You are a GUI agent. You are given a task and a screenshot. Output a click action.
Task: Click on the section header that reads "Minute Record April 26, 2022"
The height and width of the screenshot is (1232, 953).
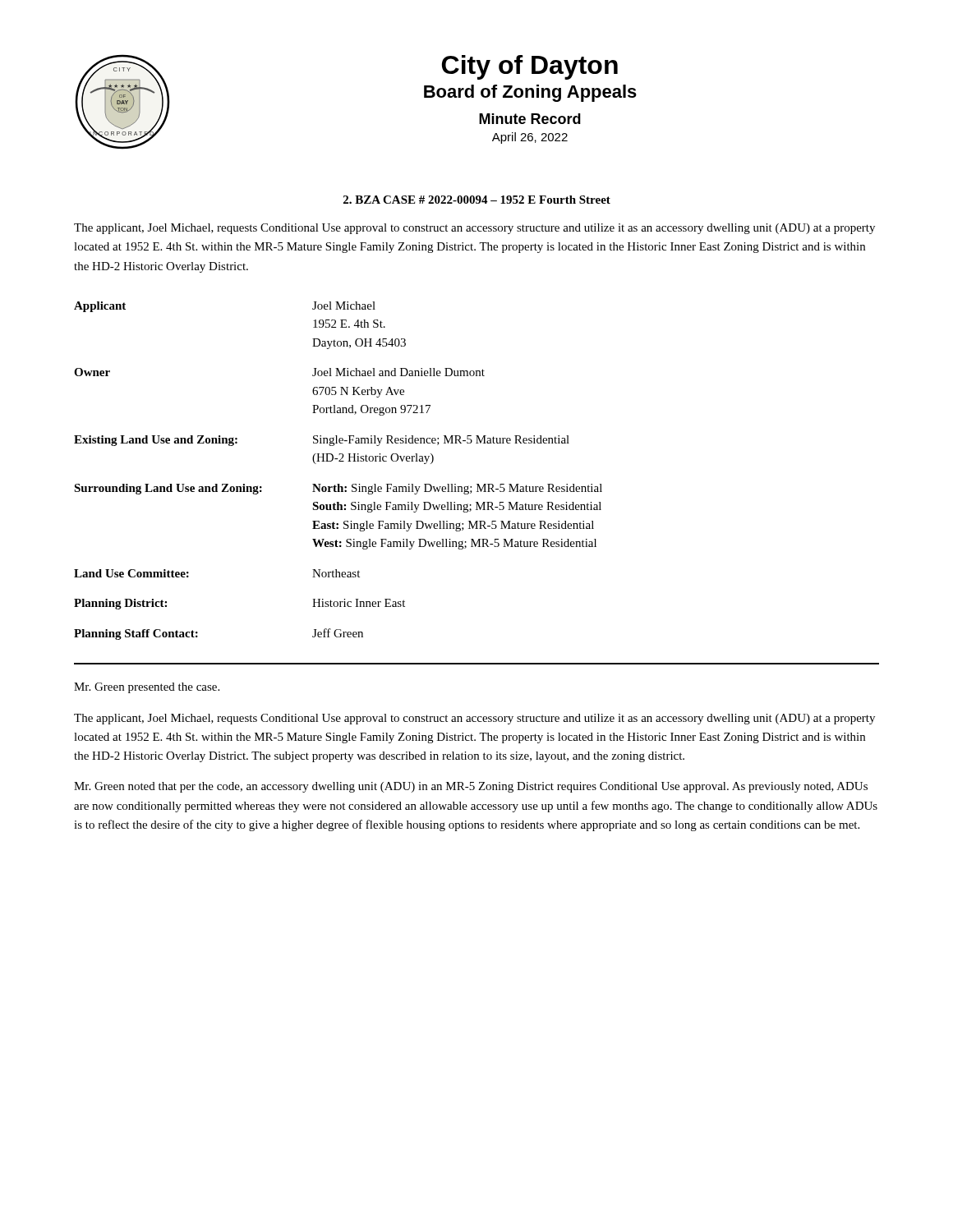[x=530, y=127]
